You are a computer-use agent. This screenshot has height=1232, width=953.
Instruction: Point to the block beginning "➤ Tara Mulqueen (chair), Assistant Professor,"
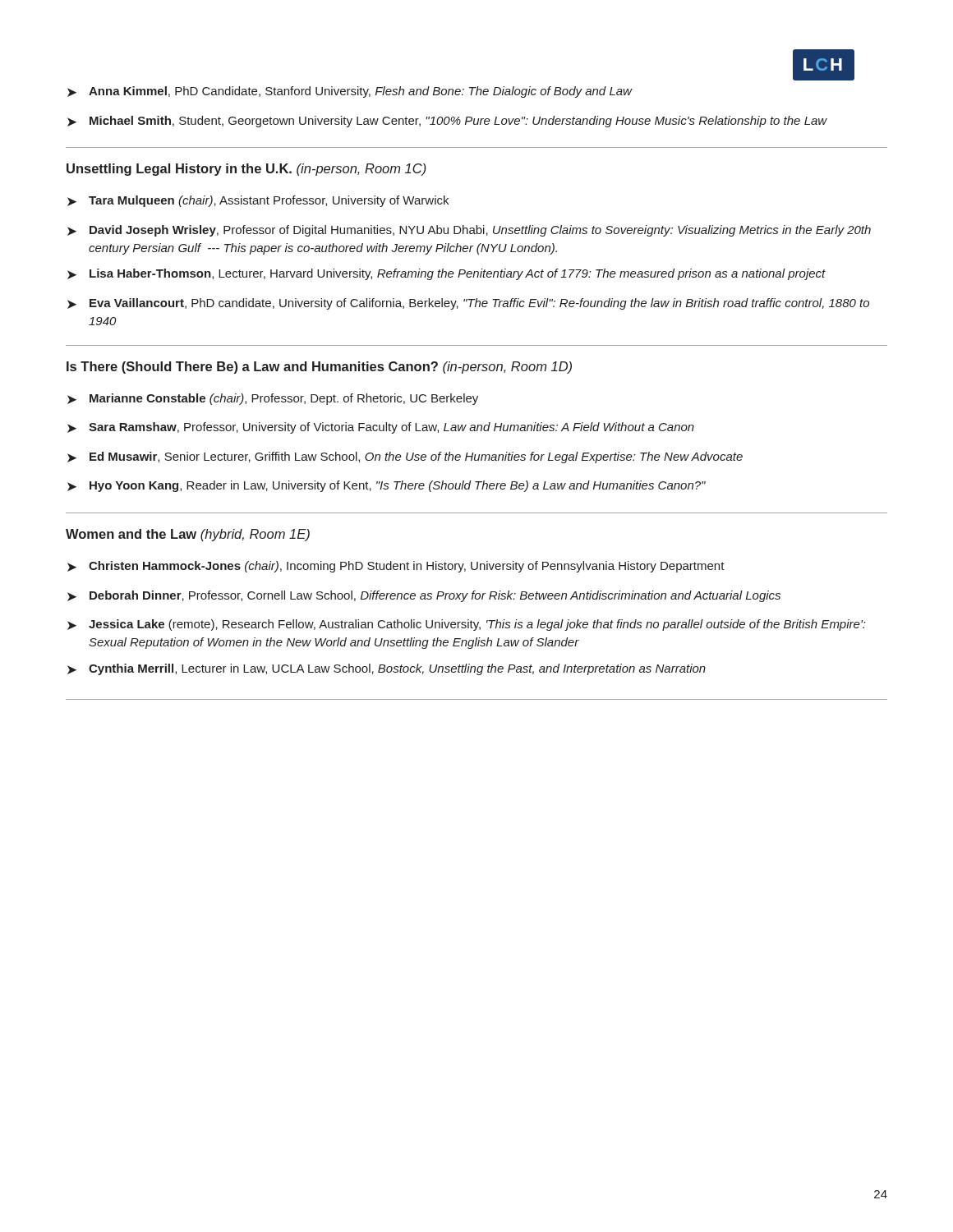click(258, 201)
